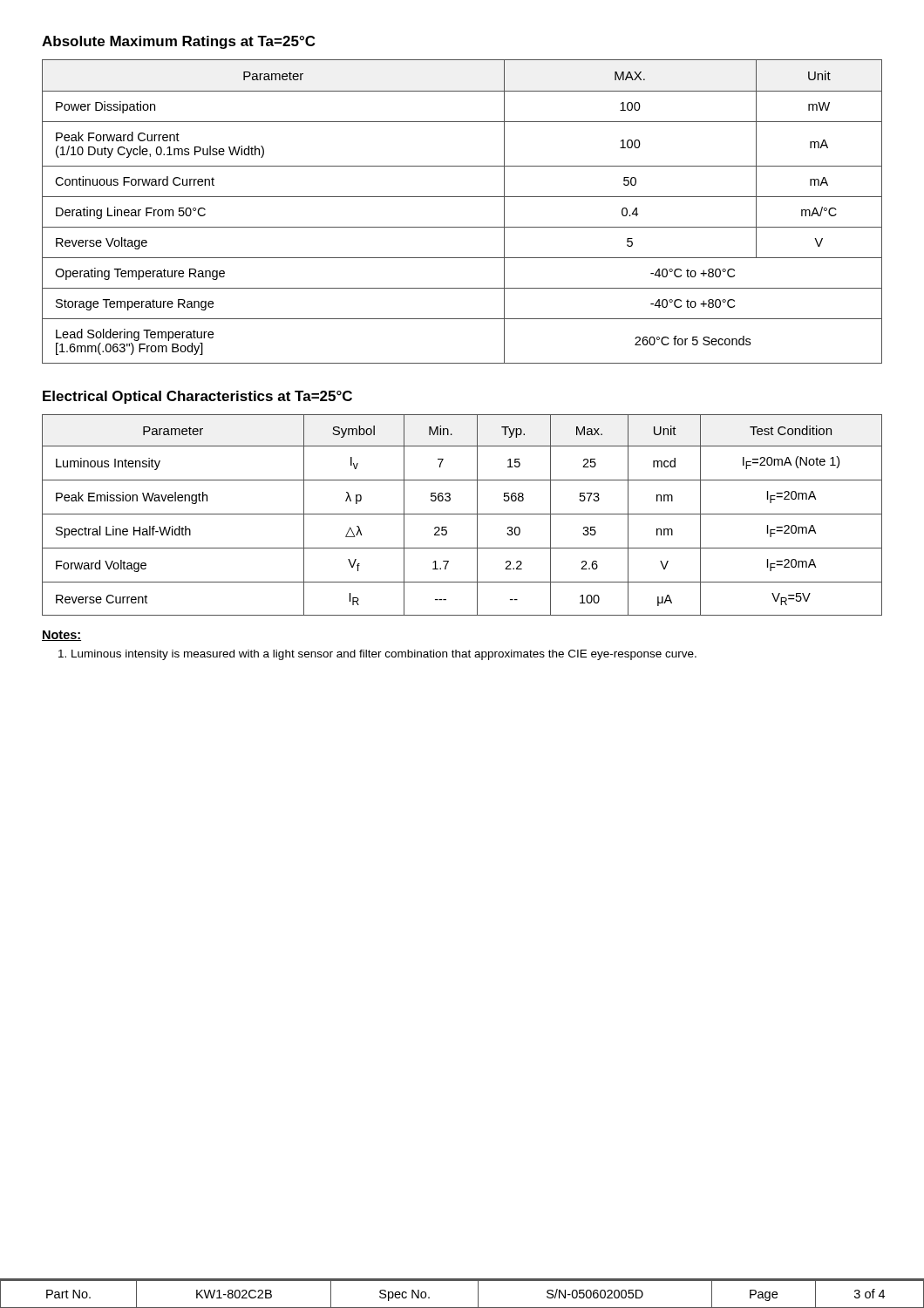
Task: Locate the section header with the text "Absolute Maximum Ratings at Ta=25°C"
Action: pyautogui.click(x=179, y=41)
